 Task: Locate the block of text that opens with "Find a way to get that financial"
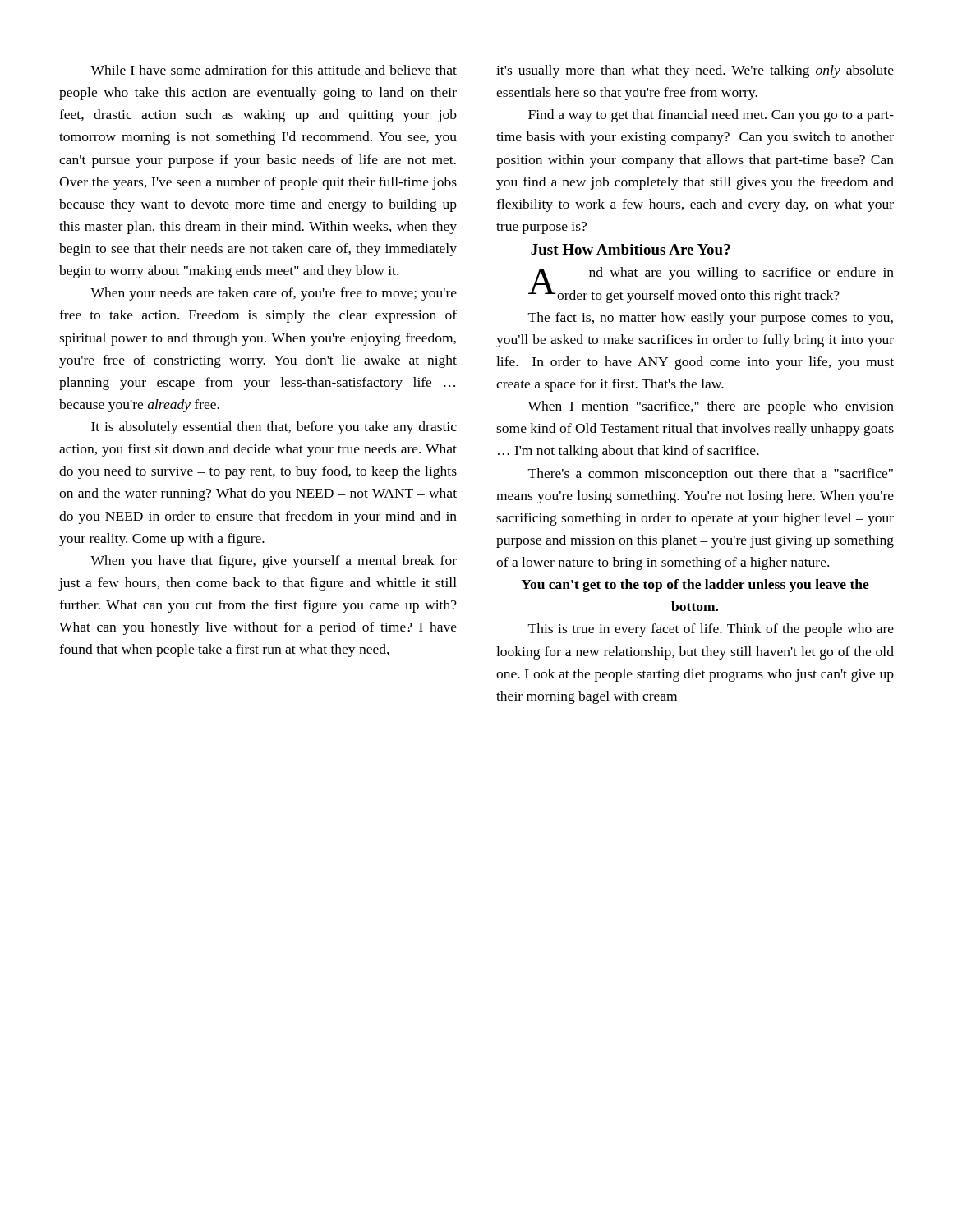click(695, 171)
